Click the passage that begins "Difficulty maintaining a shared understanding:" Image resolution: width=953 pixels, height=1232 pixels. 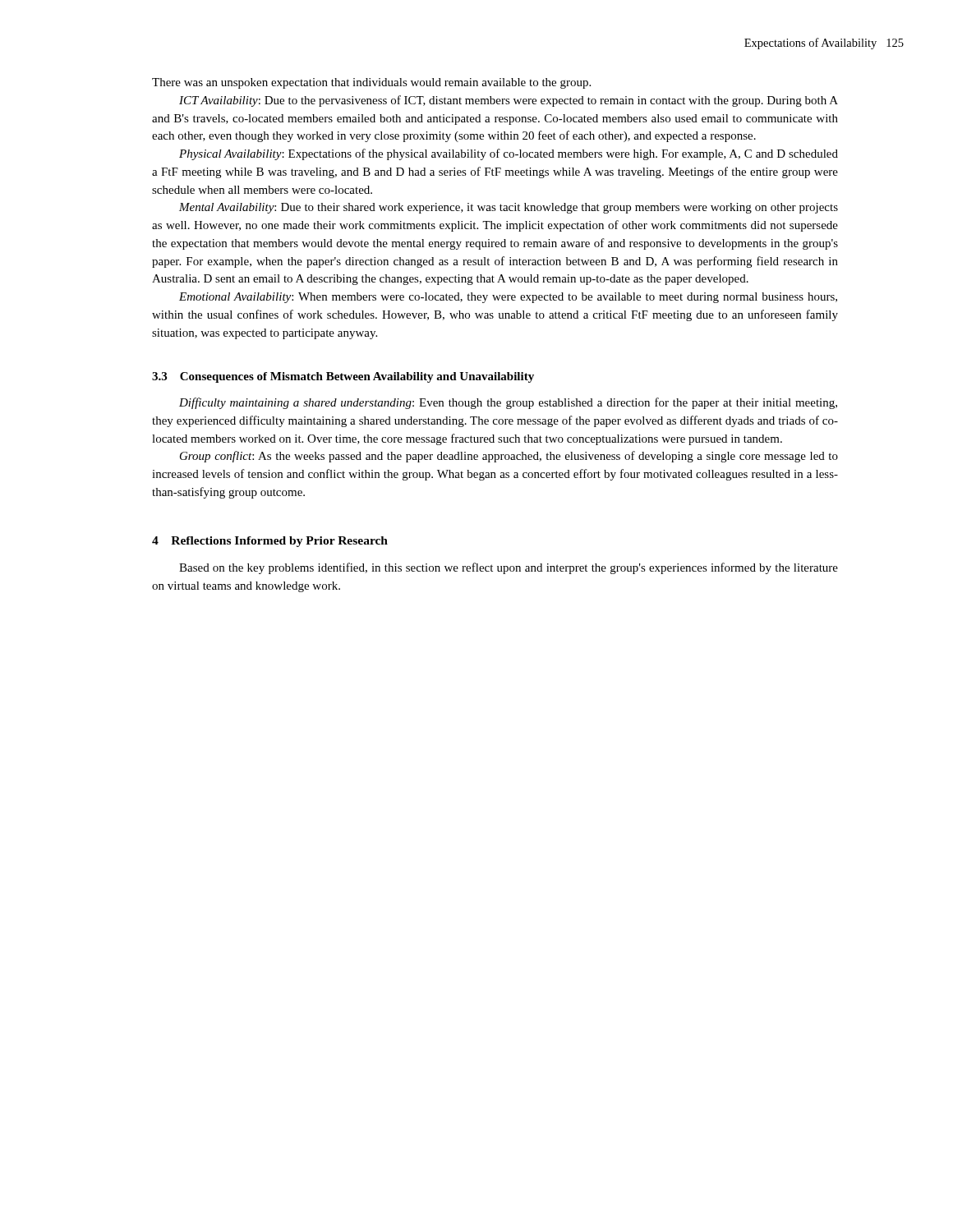(x=495, y=421)
